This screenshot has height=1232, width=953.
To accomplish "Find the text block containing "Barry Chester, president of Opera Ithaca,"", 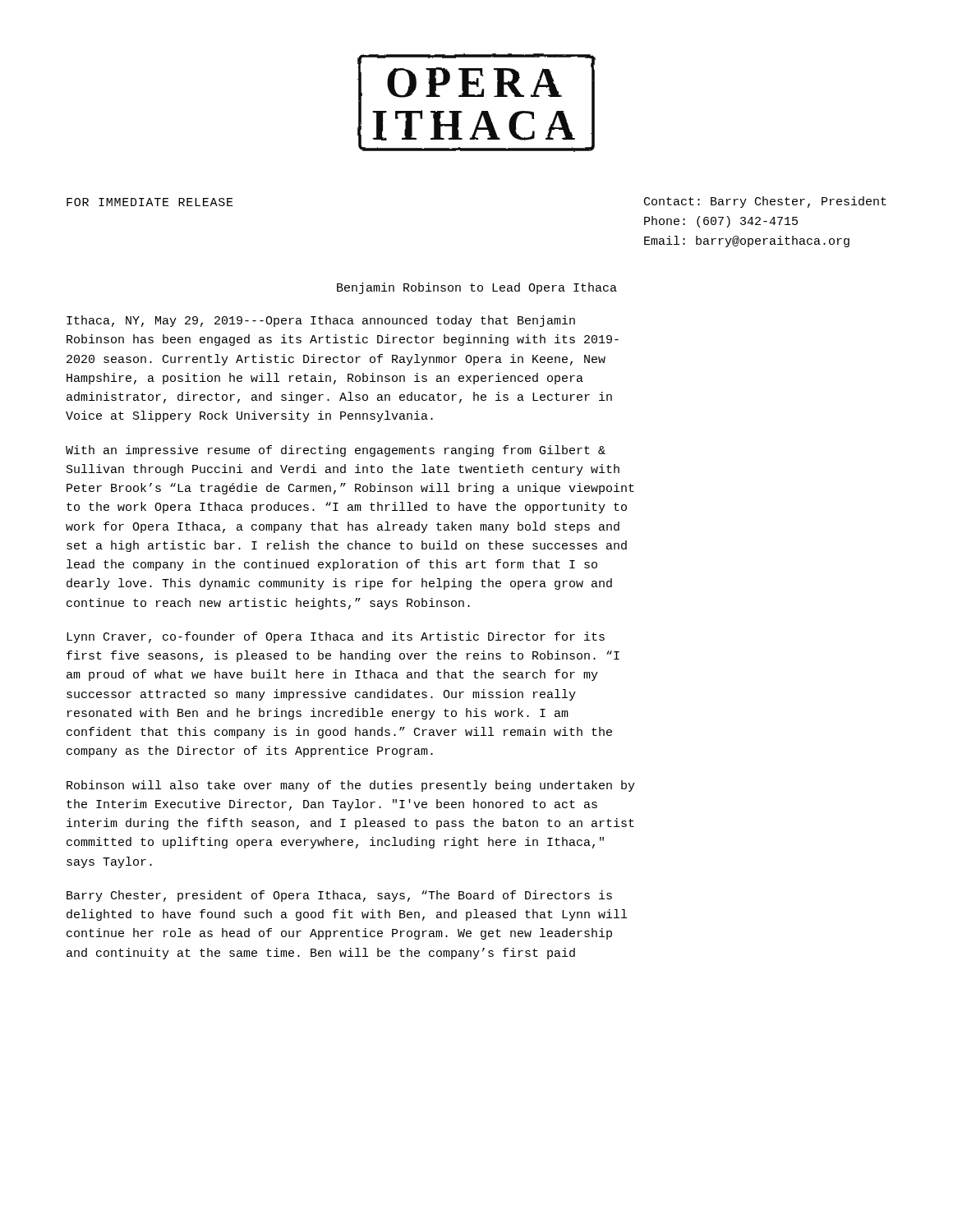I will (x=347, y=925).
